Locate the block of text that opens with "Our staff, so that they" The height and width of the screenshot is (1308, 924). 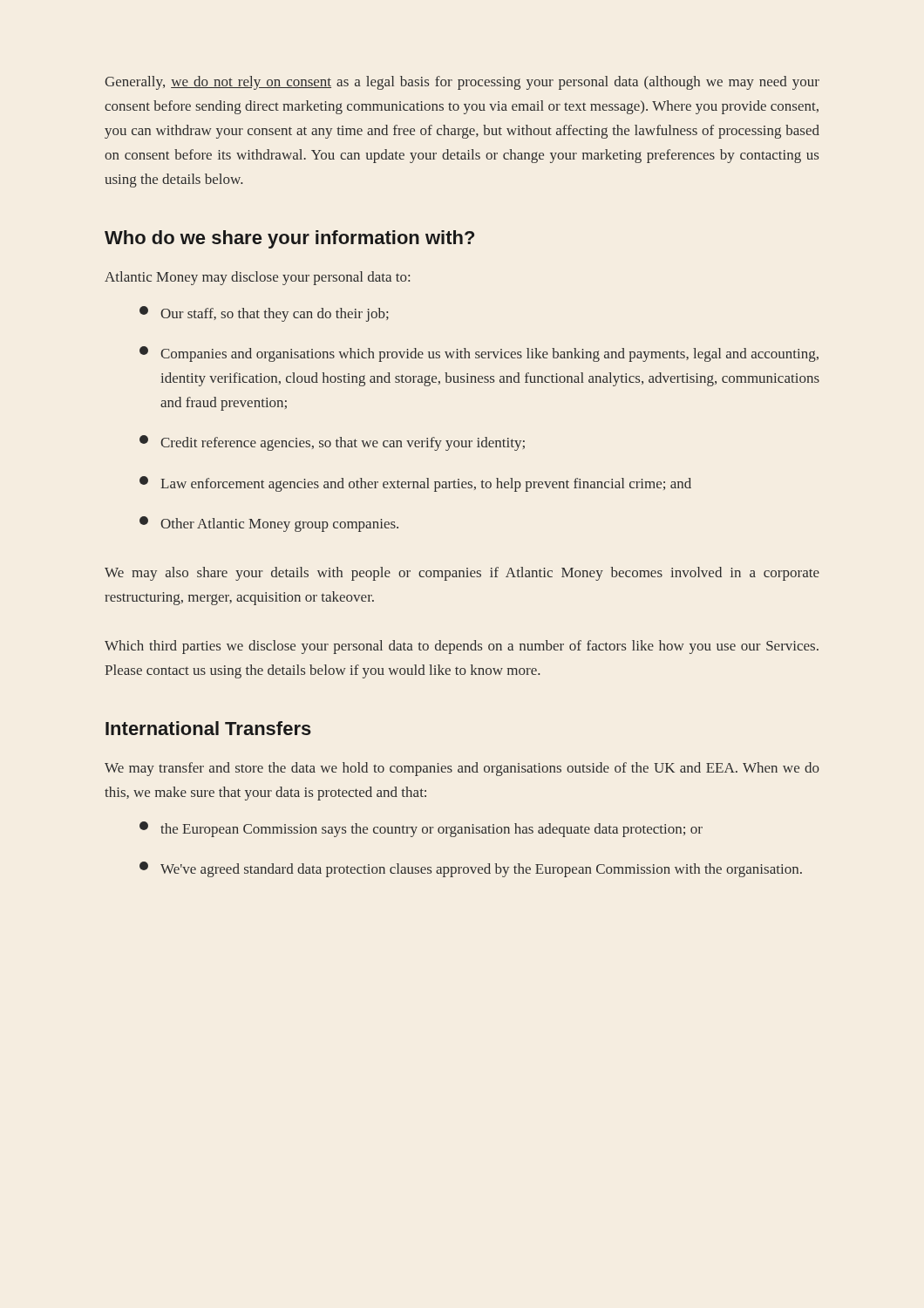264,314
